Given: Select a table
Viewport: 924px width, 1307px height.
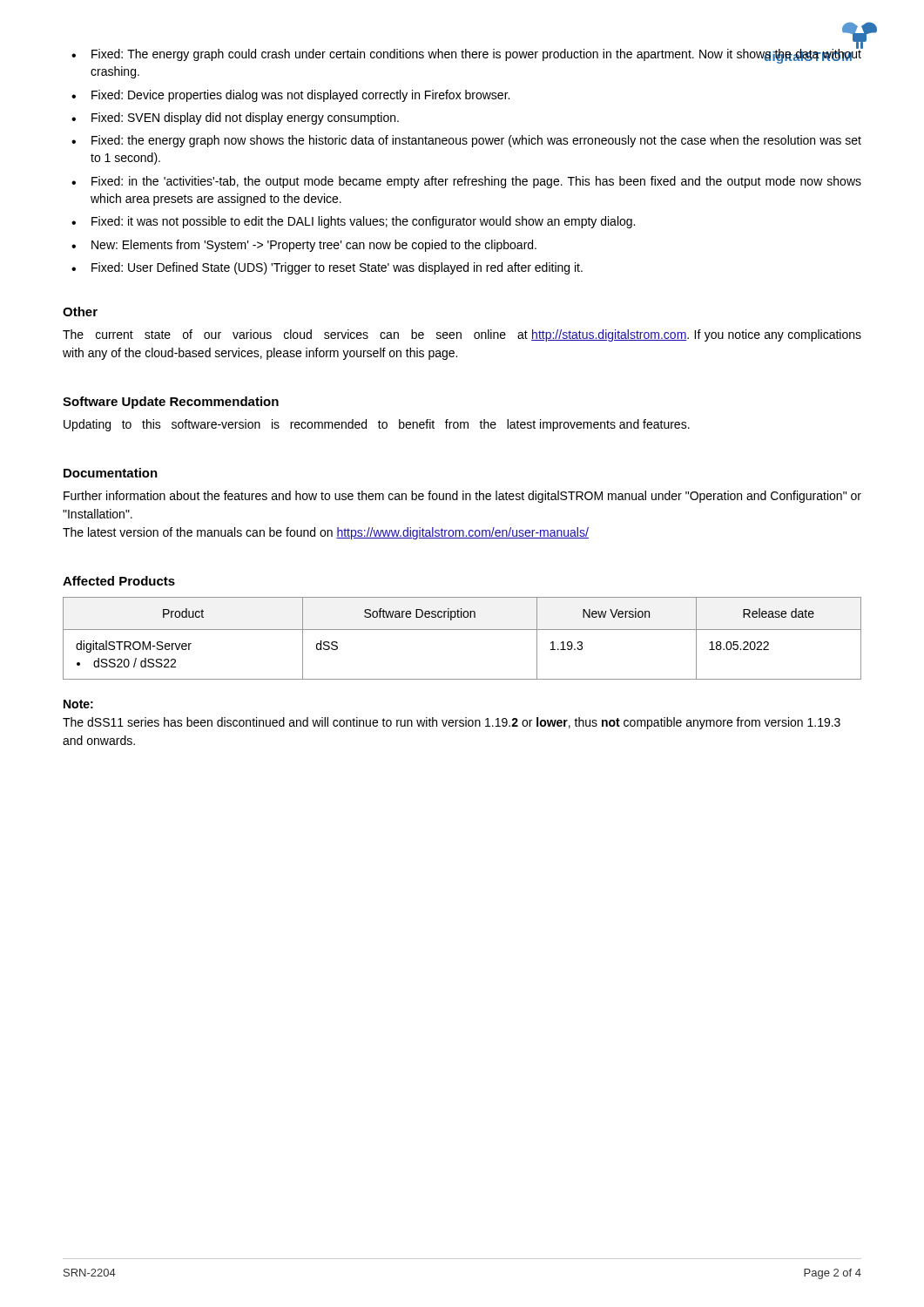Looking at the screenshot, I should (462, 638).
